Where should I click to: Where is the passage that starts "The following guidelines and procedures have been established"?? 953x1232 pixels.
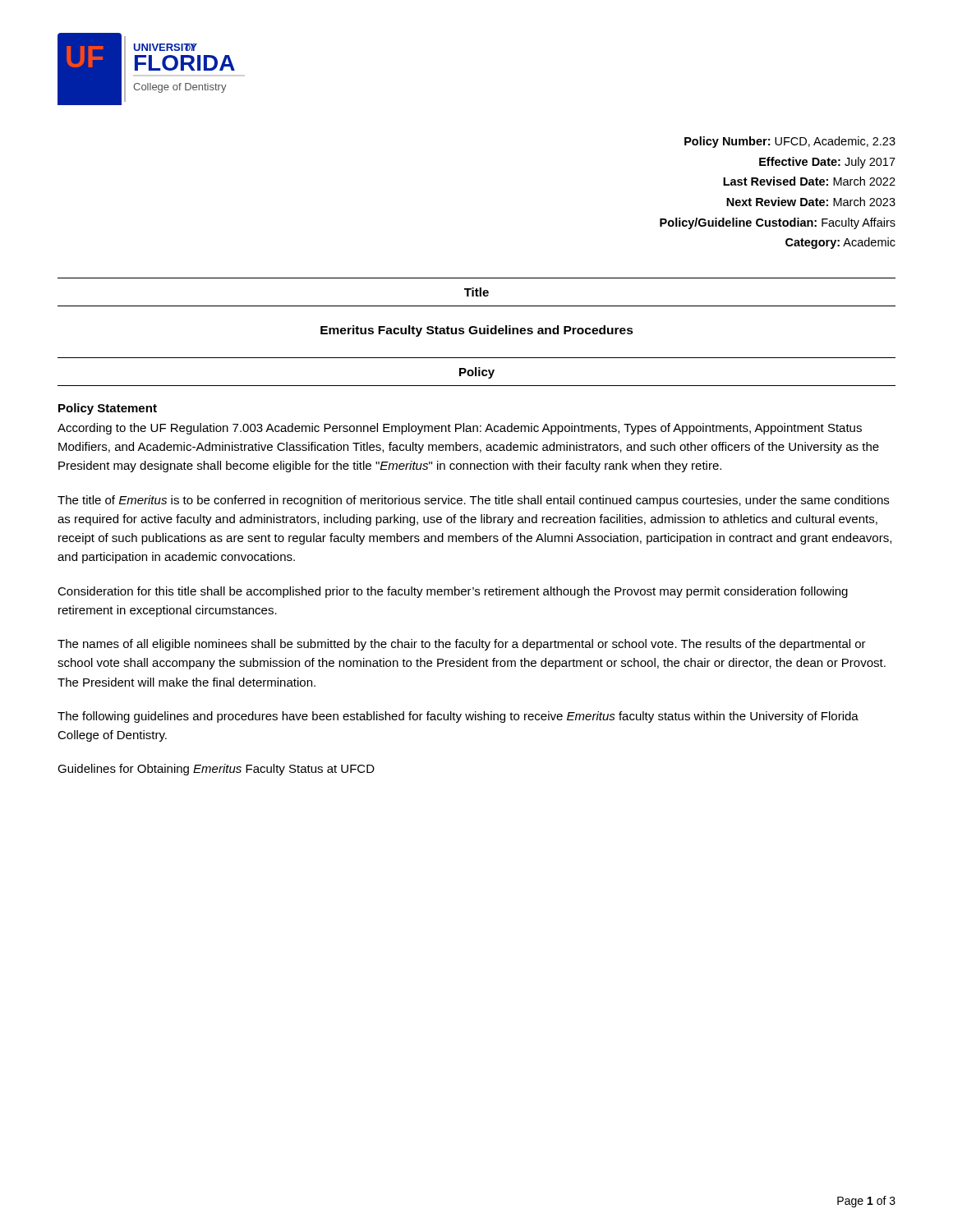[458, 725]
